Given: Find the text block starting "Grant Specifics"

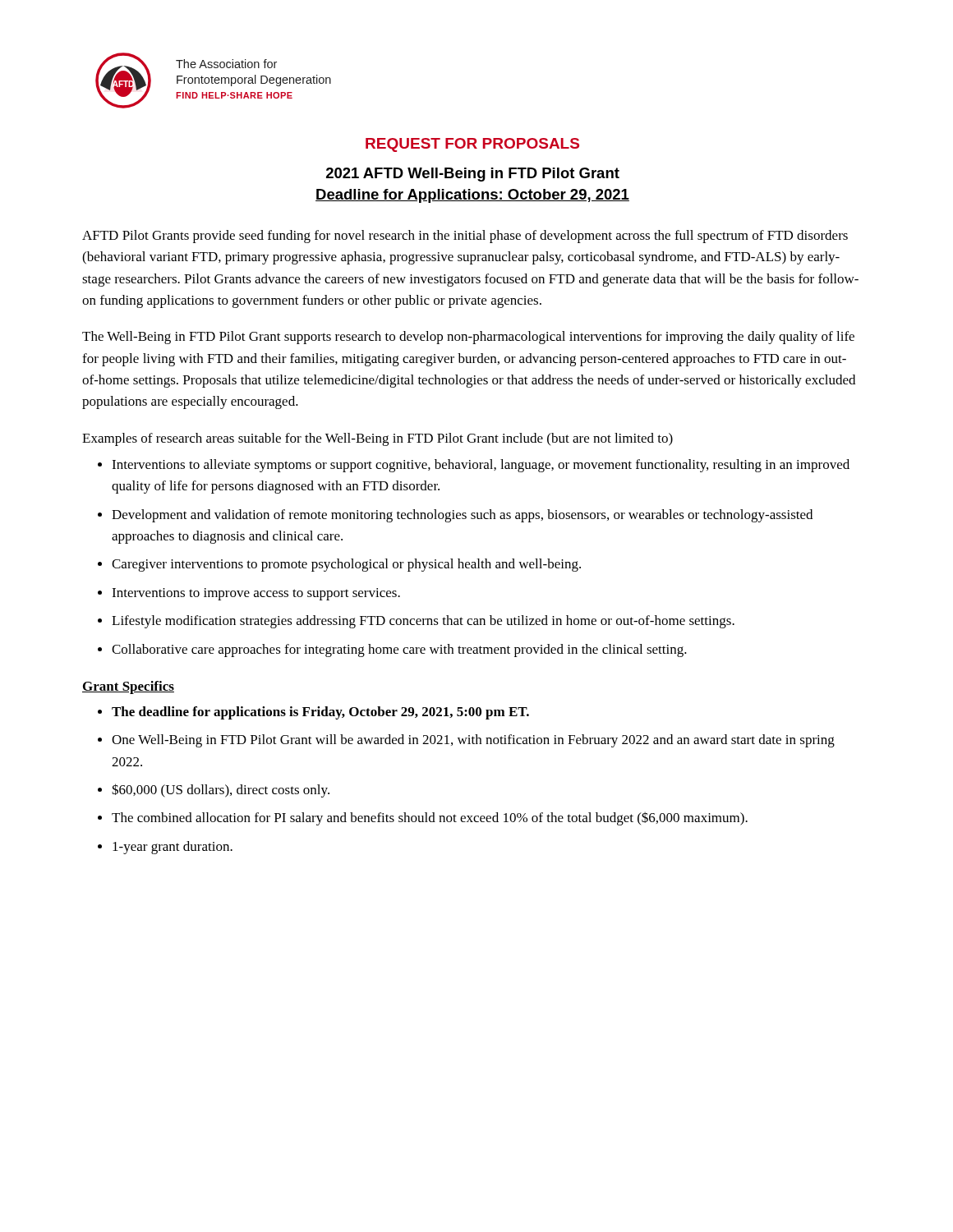Looking at the screenshot, I should (x=128, y=686).
